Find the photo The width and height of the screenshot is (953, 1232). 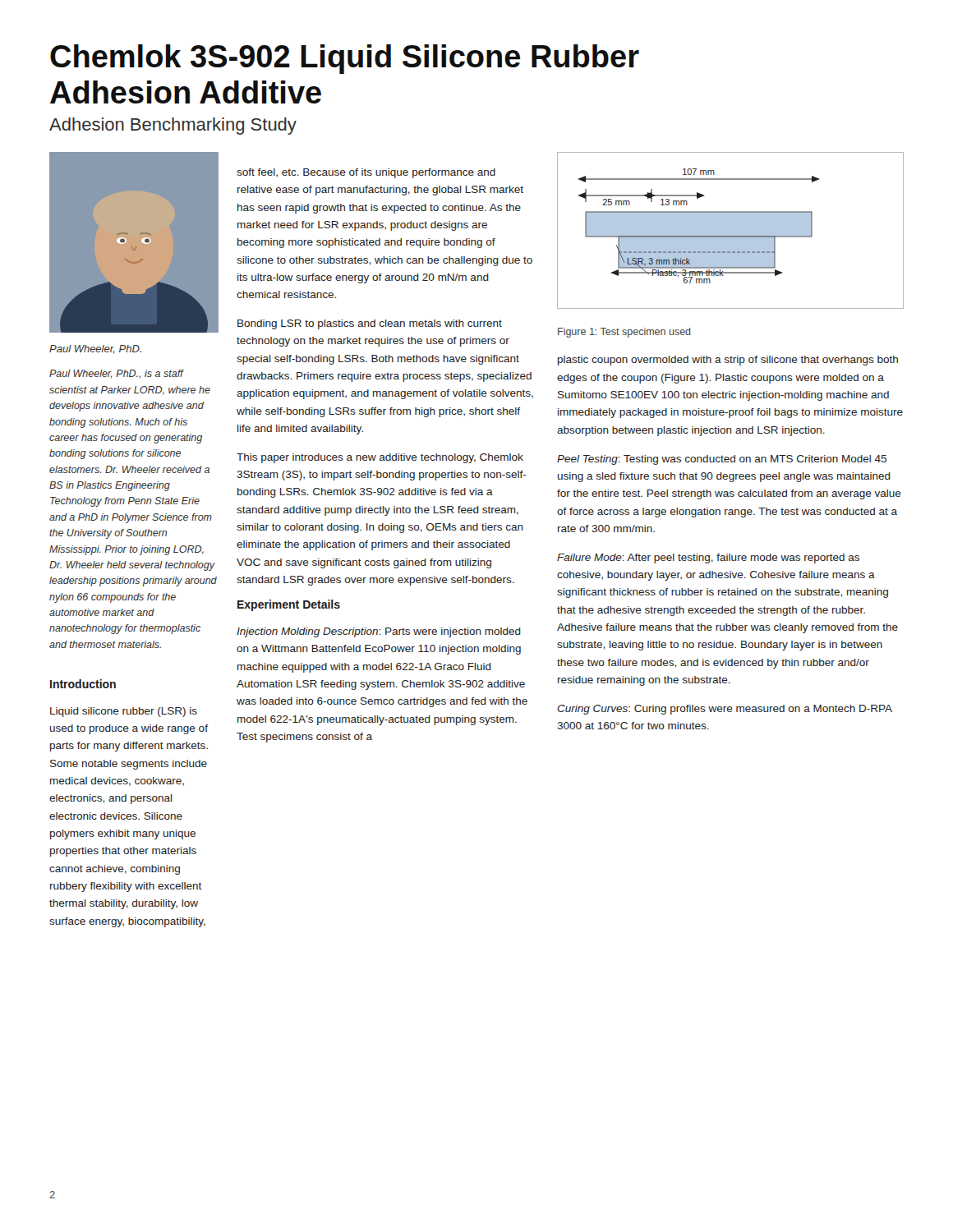[x=134, y=244]
